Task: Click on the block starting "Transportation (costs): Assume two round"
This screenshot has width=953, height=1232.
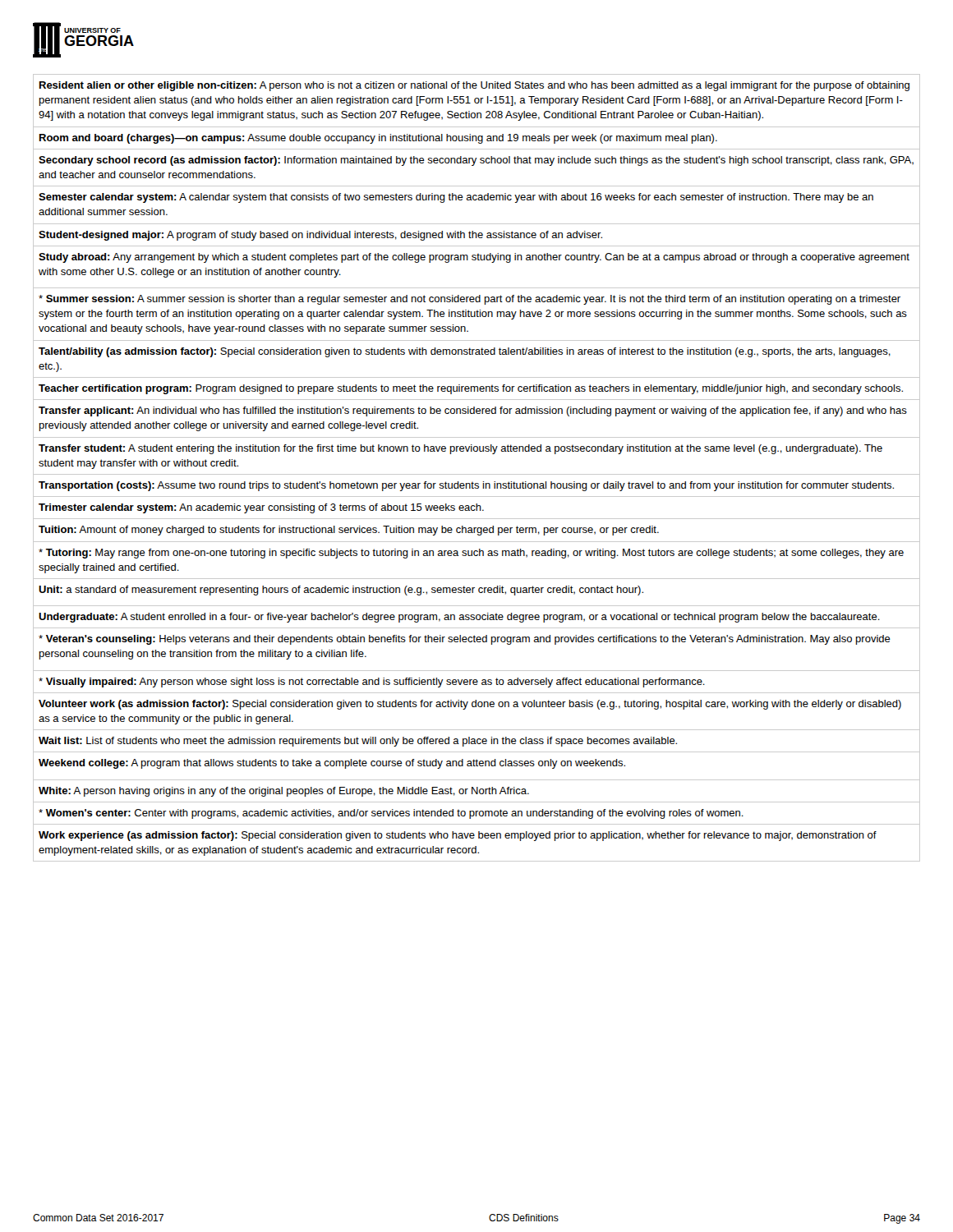Action: [x=467, y=485]
